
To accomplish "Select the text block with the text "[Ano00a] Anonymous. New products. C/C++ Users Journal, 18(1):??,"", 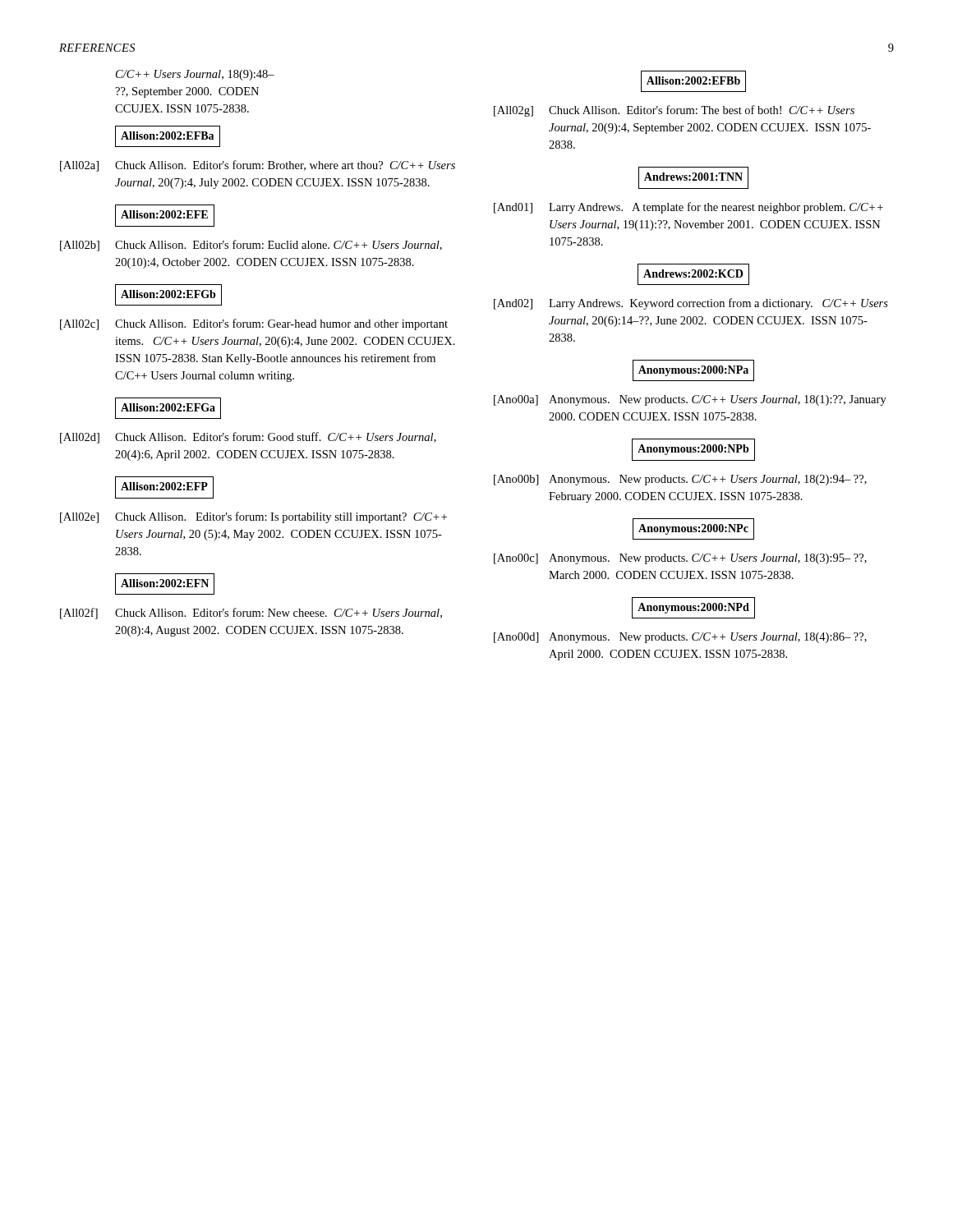I will pos(693,409).
